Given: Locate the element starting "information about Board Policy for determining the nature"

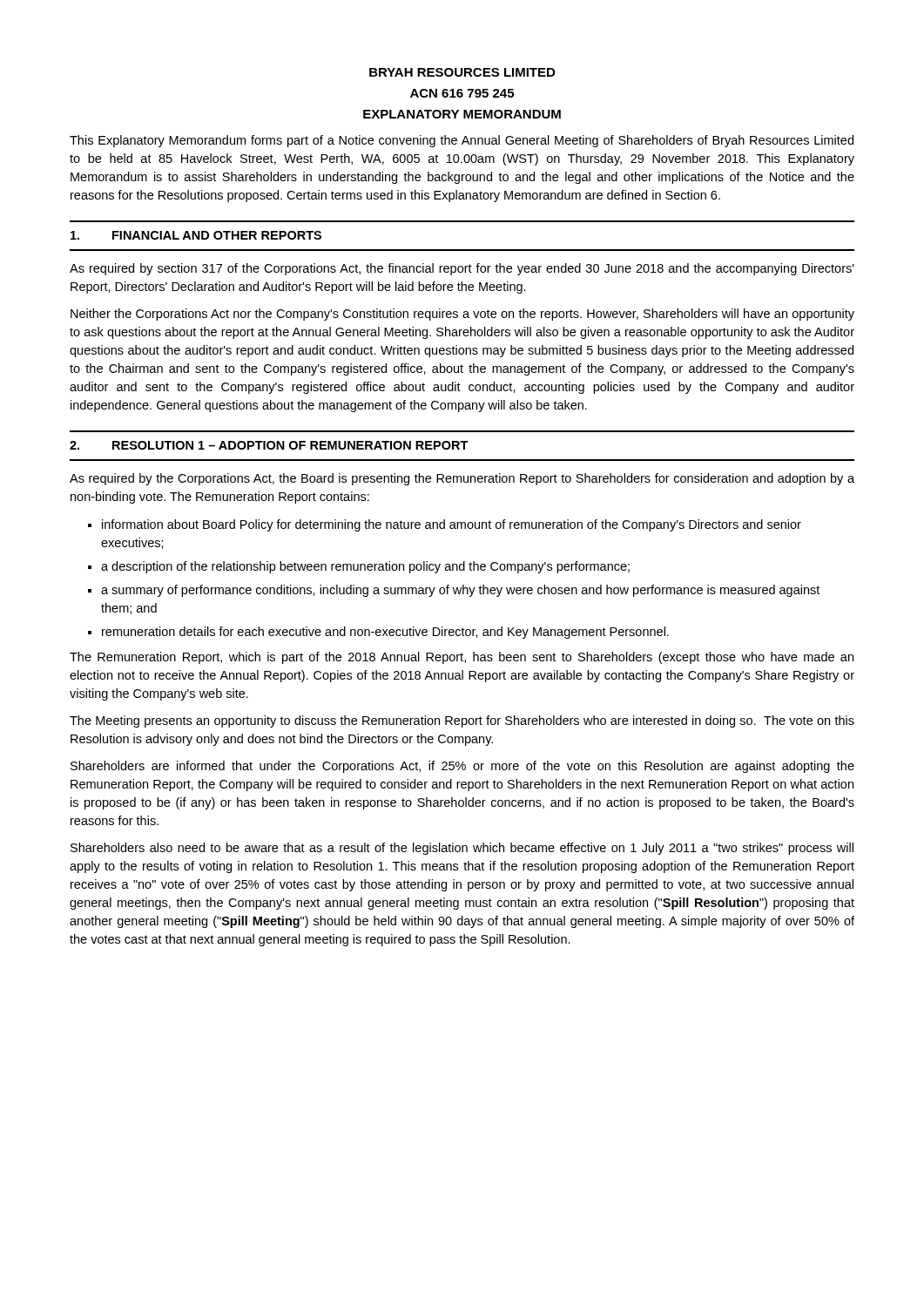Looking at the screenshot, I should [x=451, y=533].
